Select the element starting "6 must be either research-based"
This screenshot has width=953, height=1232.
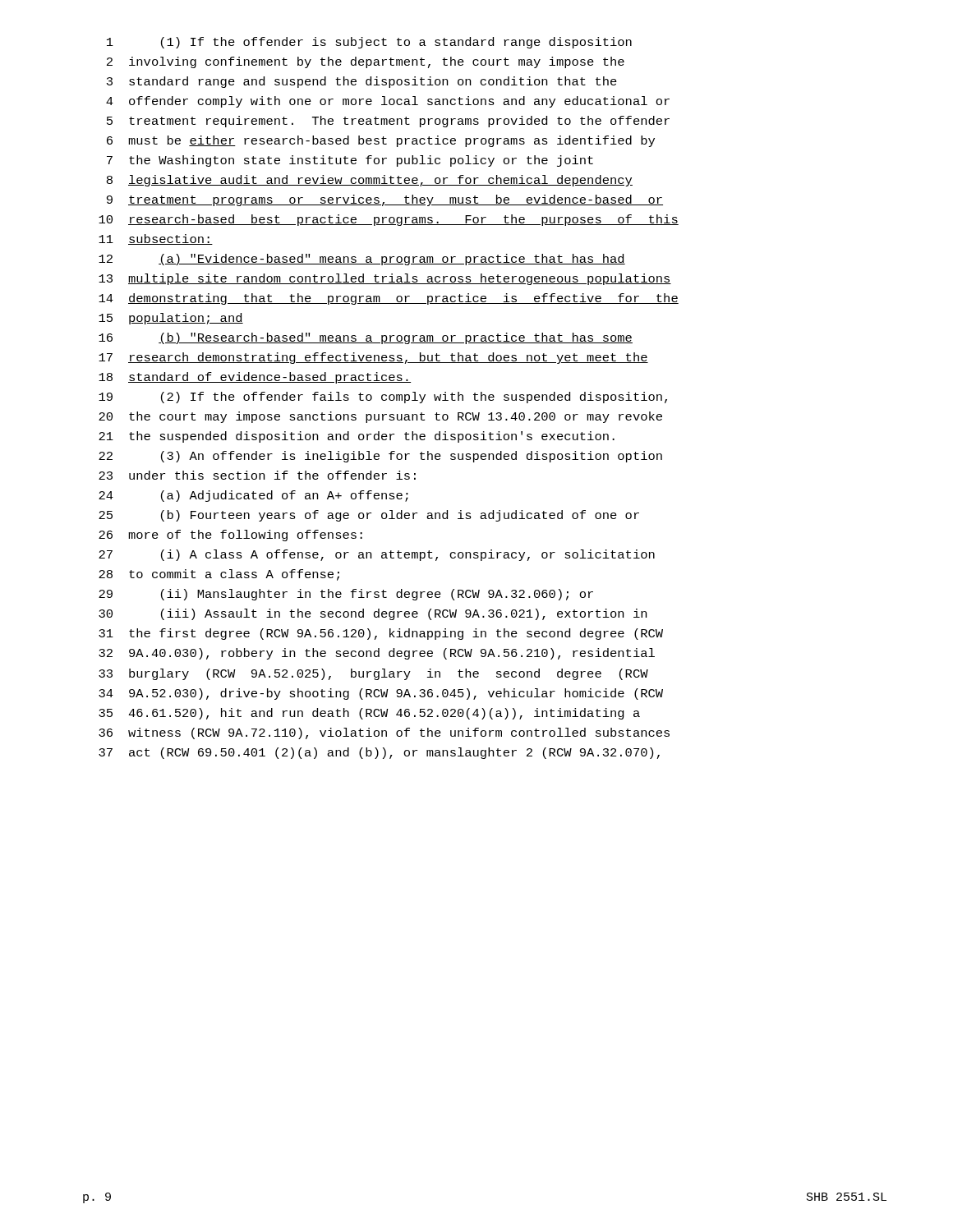(485, 141)
